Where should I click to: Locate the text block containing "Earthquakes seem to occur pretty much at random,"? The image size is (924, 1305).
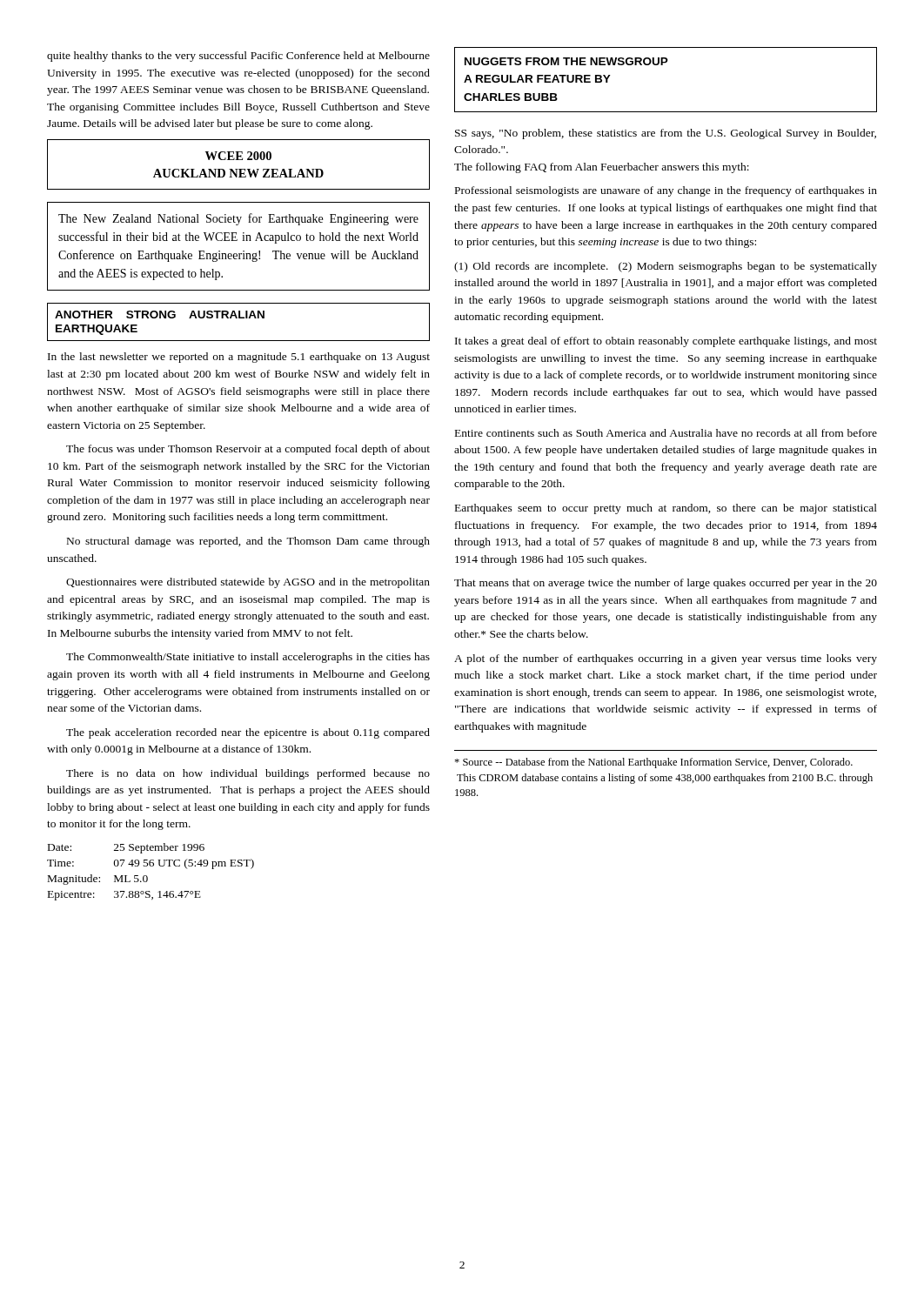(666, 533)
